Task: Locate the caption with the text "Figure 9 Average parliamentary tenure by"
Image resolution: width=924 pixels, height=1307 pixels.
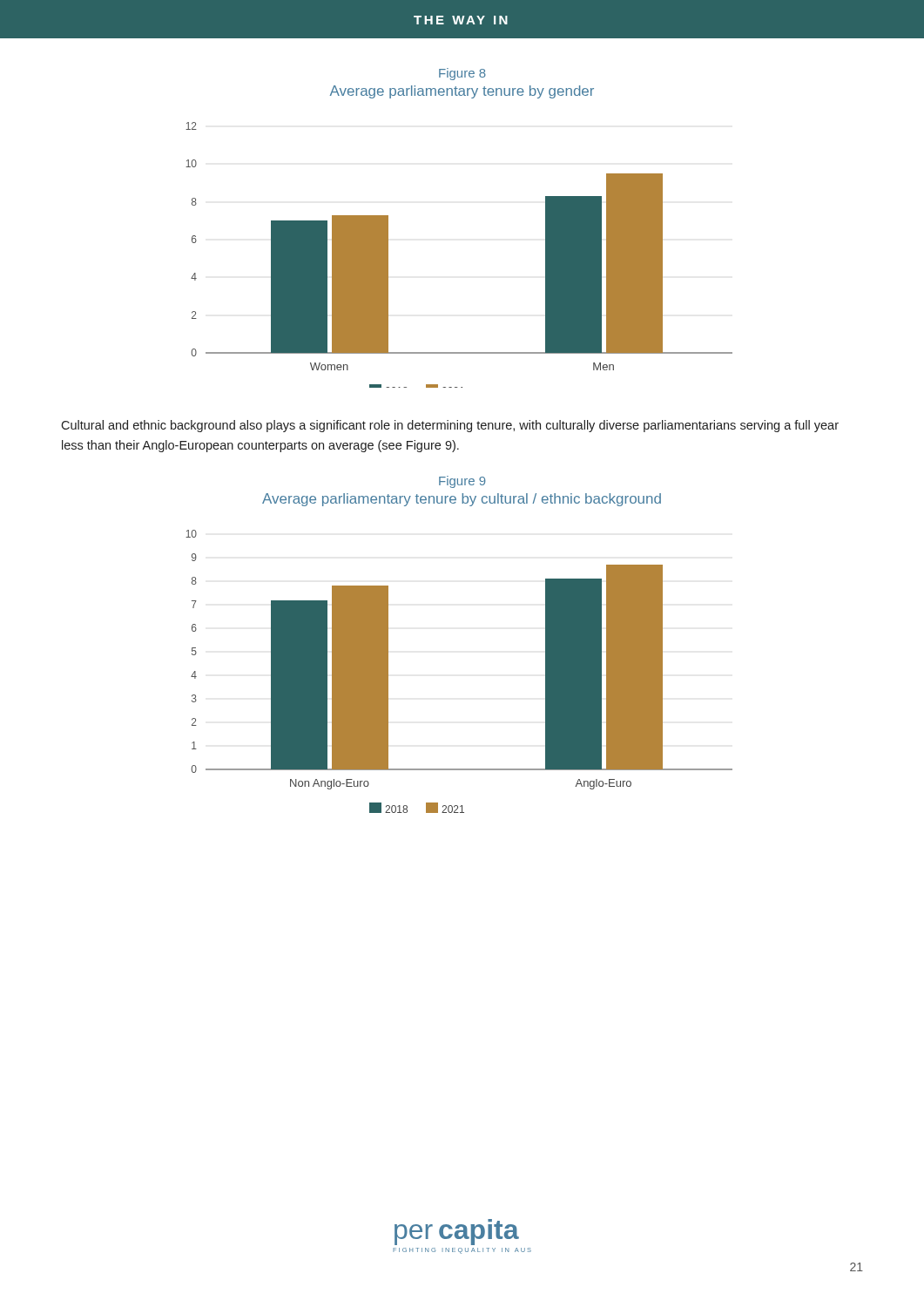Action: pos(462,491)
